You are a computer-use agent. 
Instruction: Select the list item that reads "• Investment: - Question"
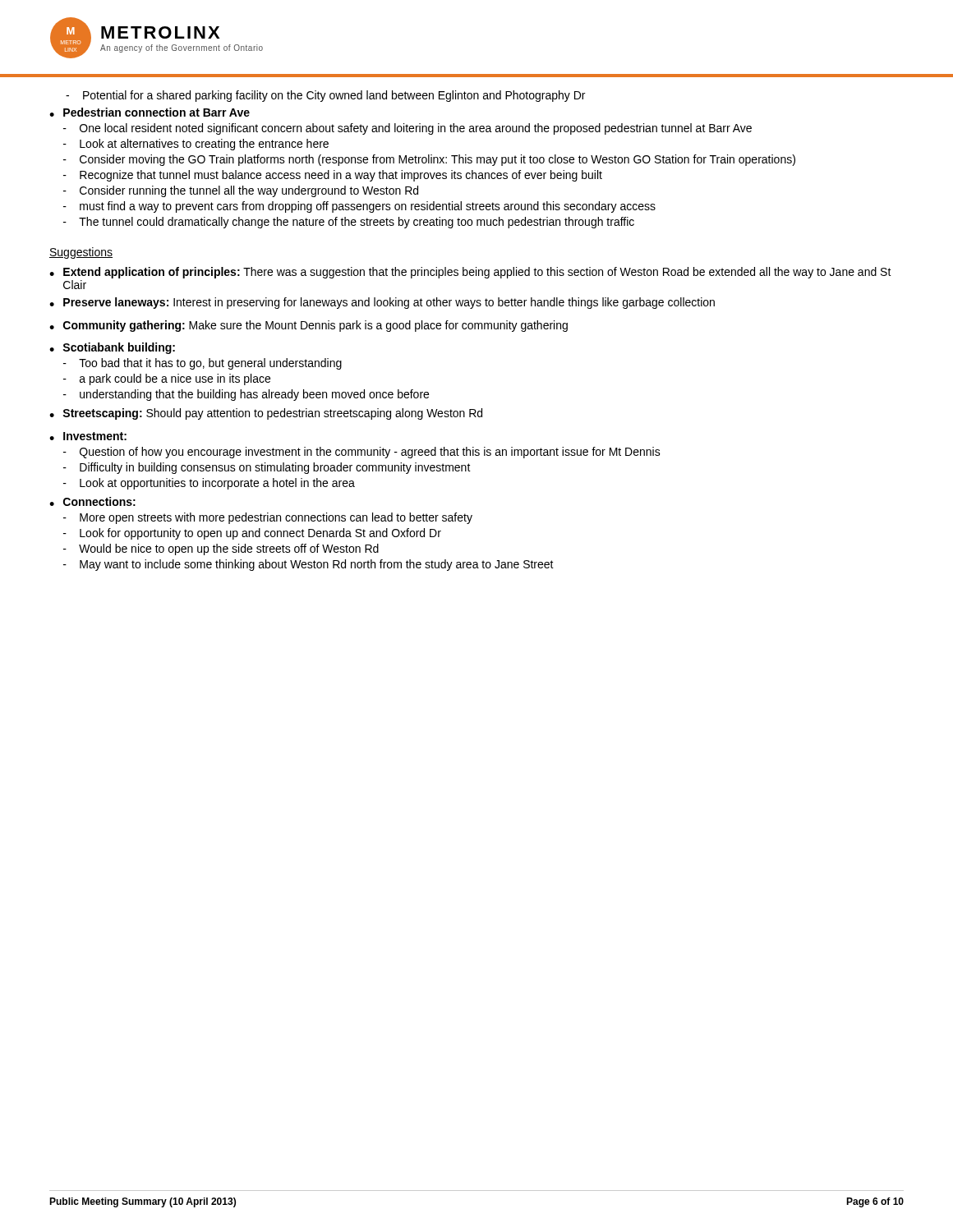[476, 461]
